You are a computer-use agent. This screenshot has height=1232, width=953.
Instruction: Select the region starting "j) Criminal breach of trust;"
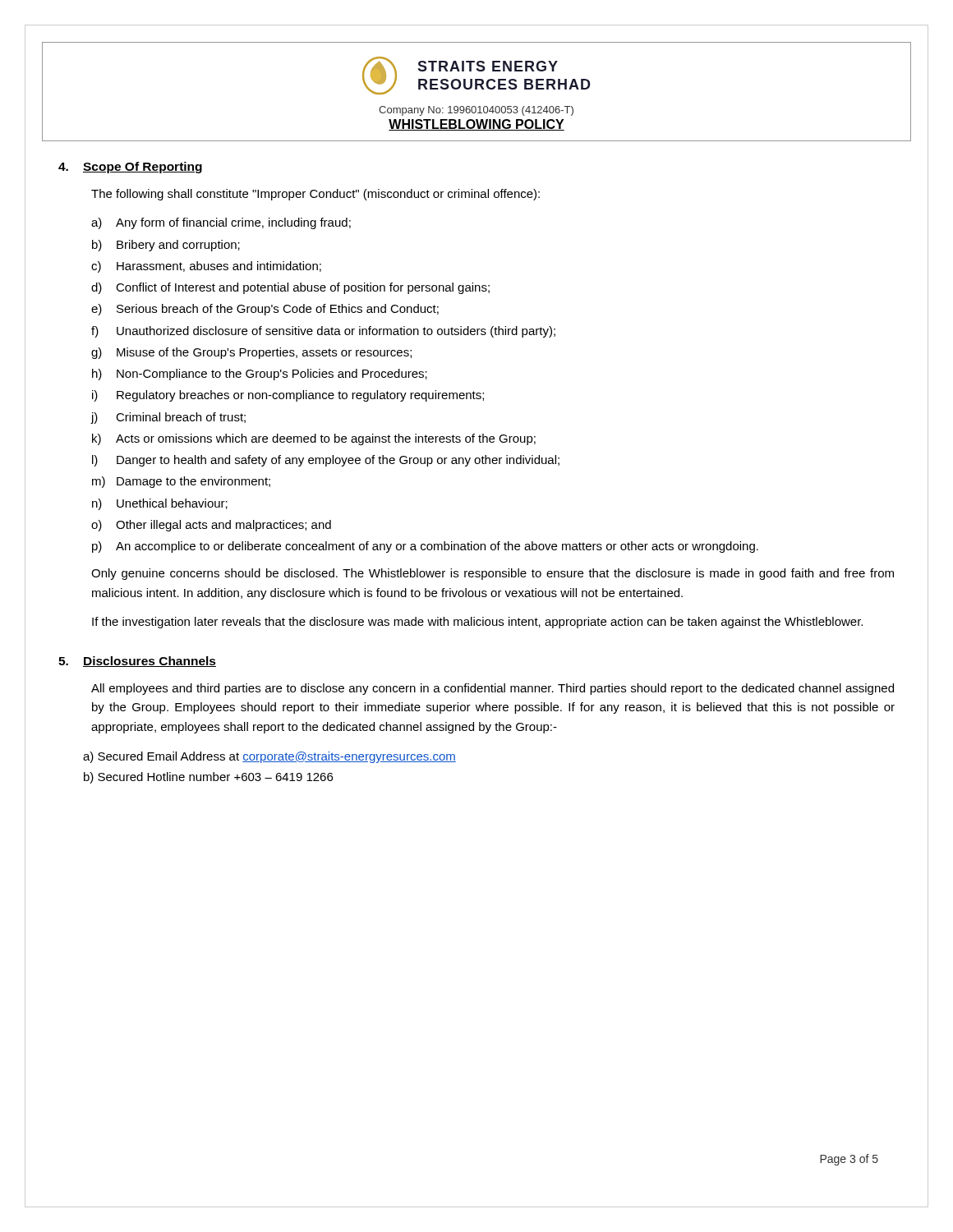point(168,418)
